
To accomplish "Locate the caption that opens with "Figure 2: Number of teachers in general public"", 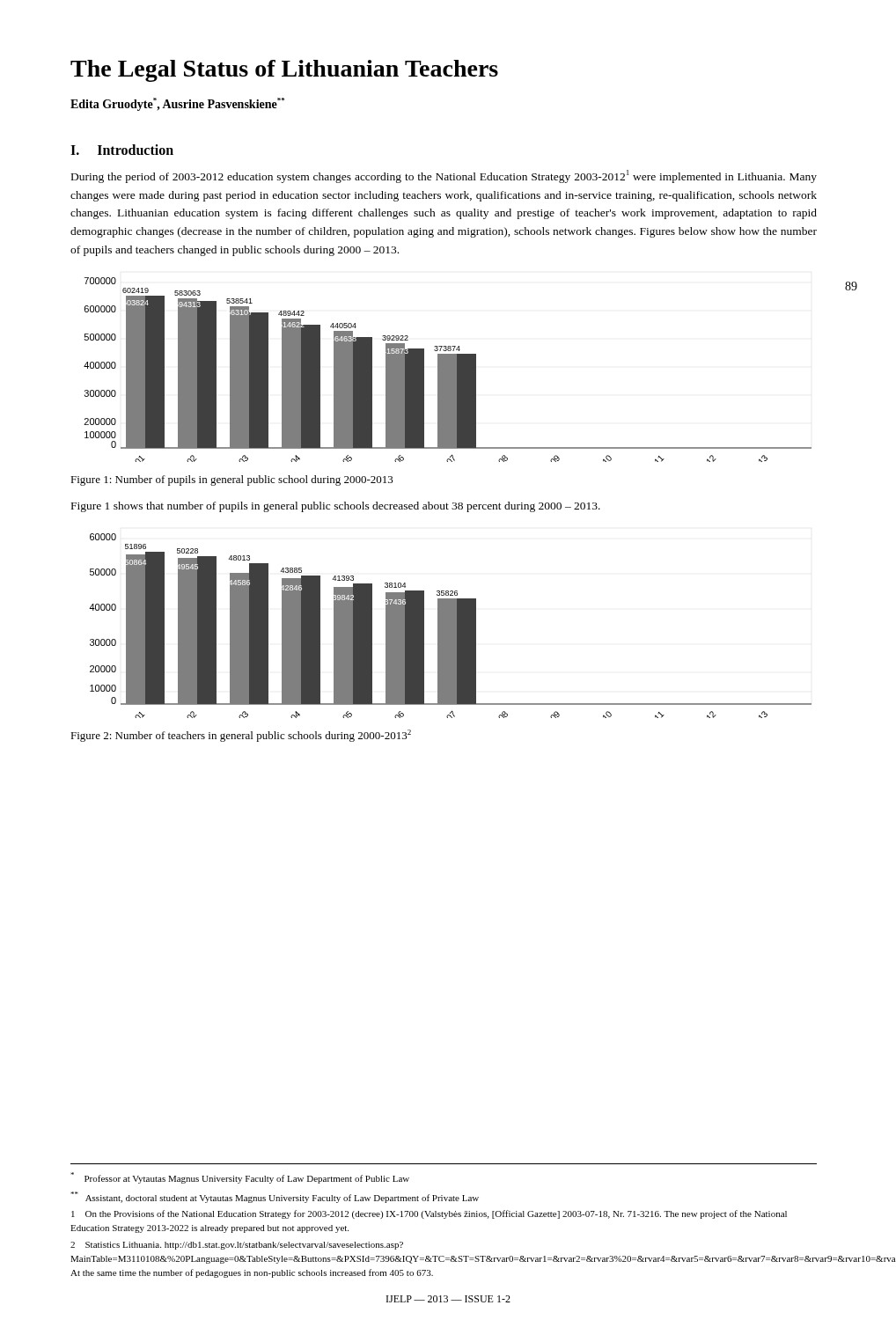I will tap(241, 736).
